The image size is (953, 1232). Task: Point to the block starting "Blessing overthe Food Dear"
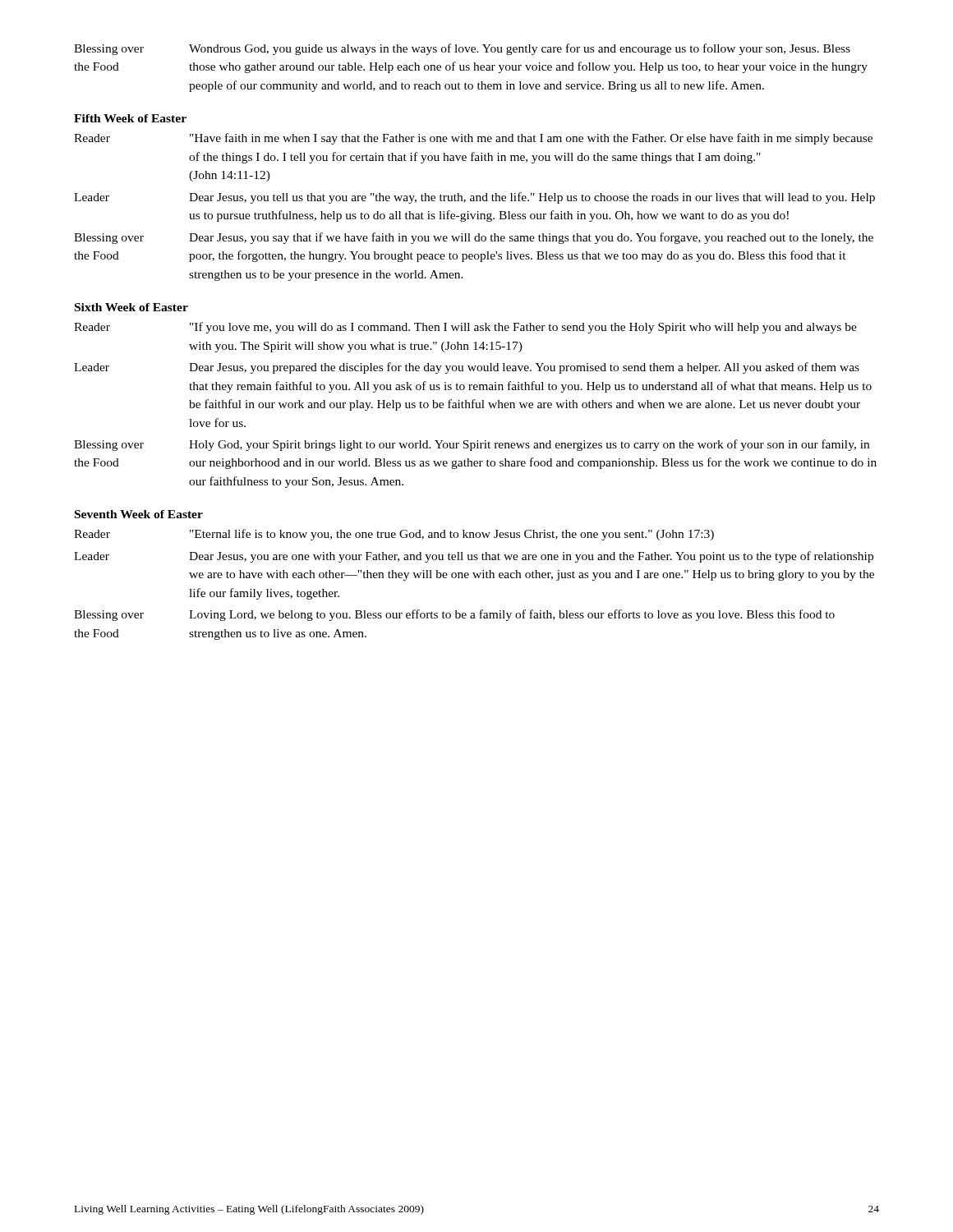coord(476,256)
